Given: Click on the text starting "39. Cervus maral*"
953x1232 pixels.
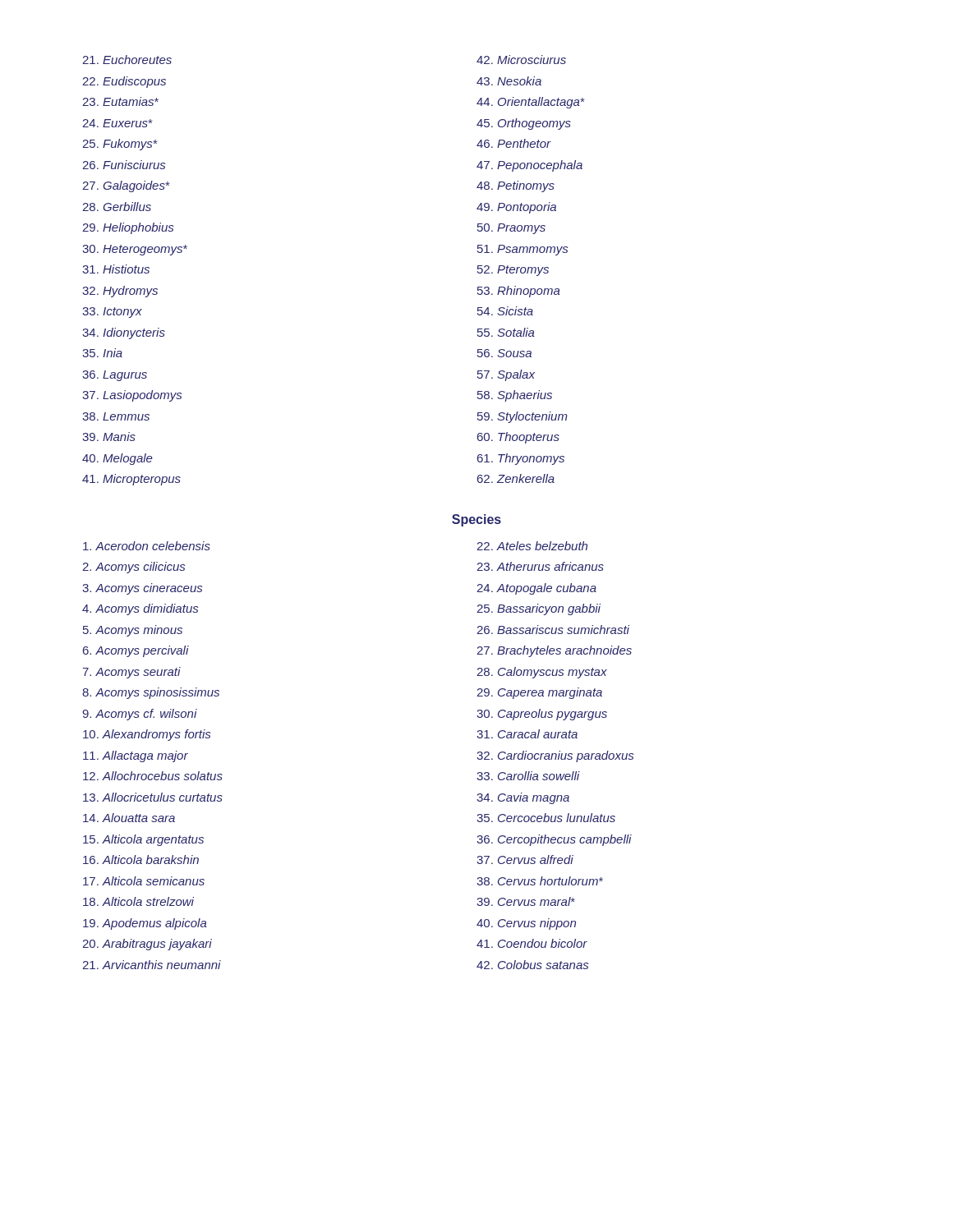Looking at the screenshot, I should 526,901.
